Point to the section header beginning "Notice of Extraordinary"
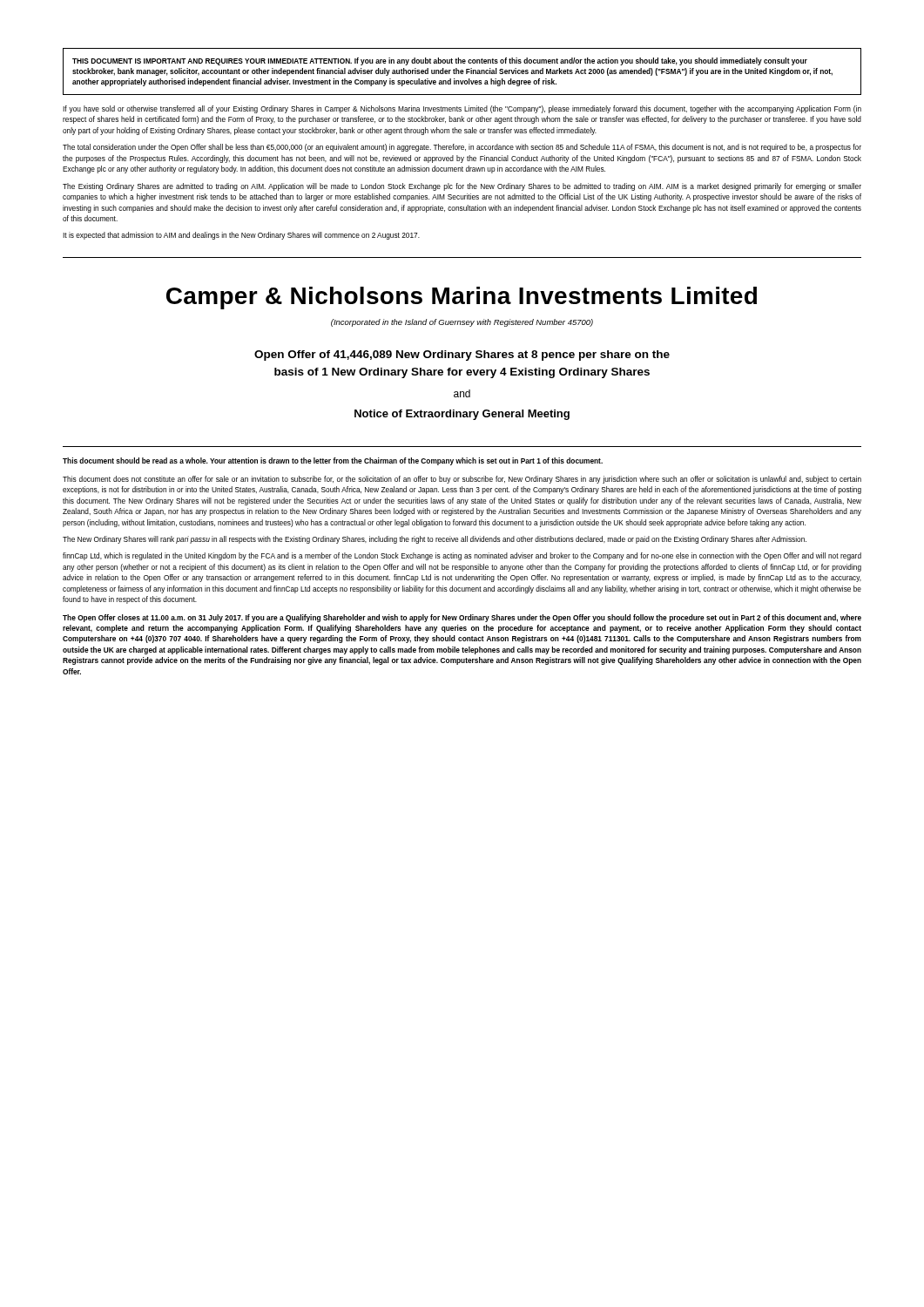 (x=462, y=414)
